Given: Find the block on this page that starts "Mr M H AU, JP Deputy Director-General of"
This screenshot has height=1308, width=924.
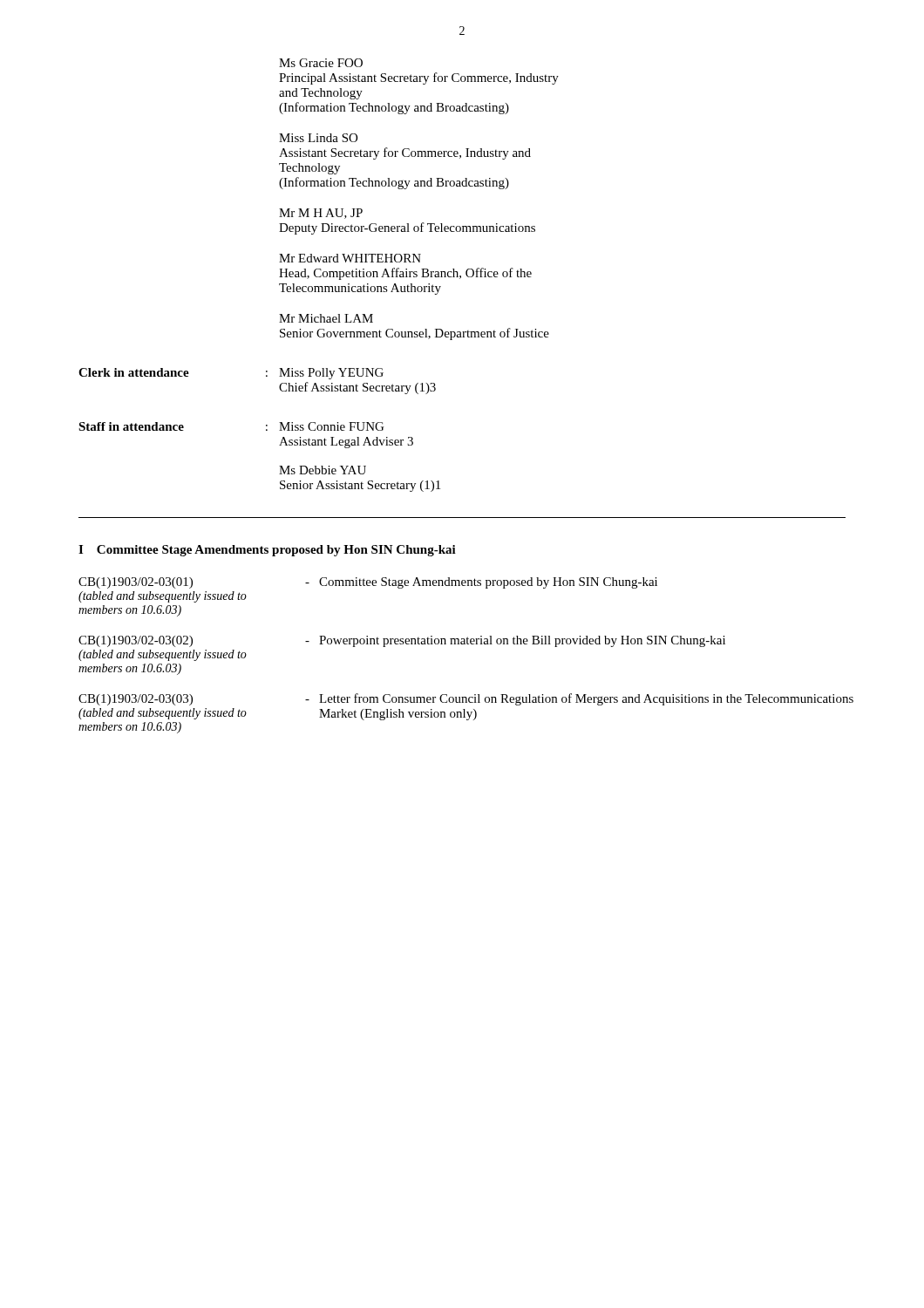Looking at the screenshot, I should coord(321,214).
